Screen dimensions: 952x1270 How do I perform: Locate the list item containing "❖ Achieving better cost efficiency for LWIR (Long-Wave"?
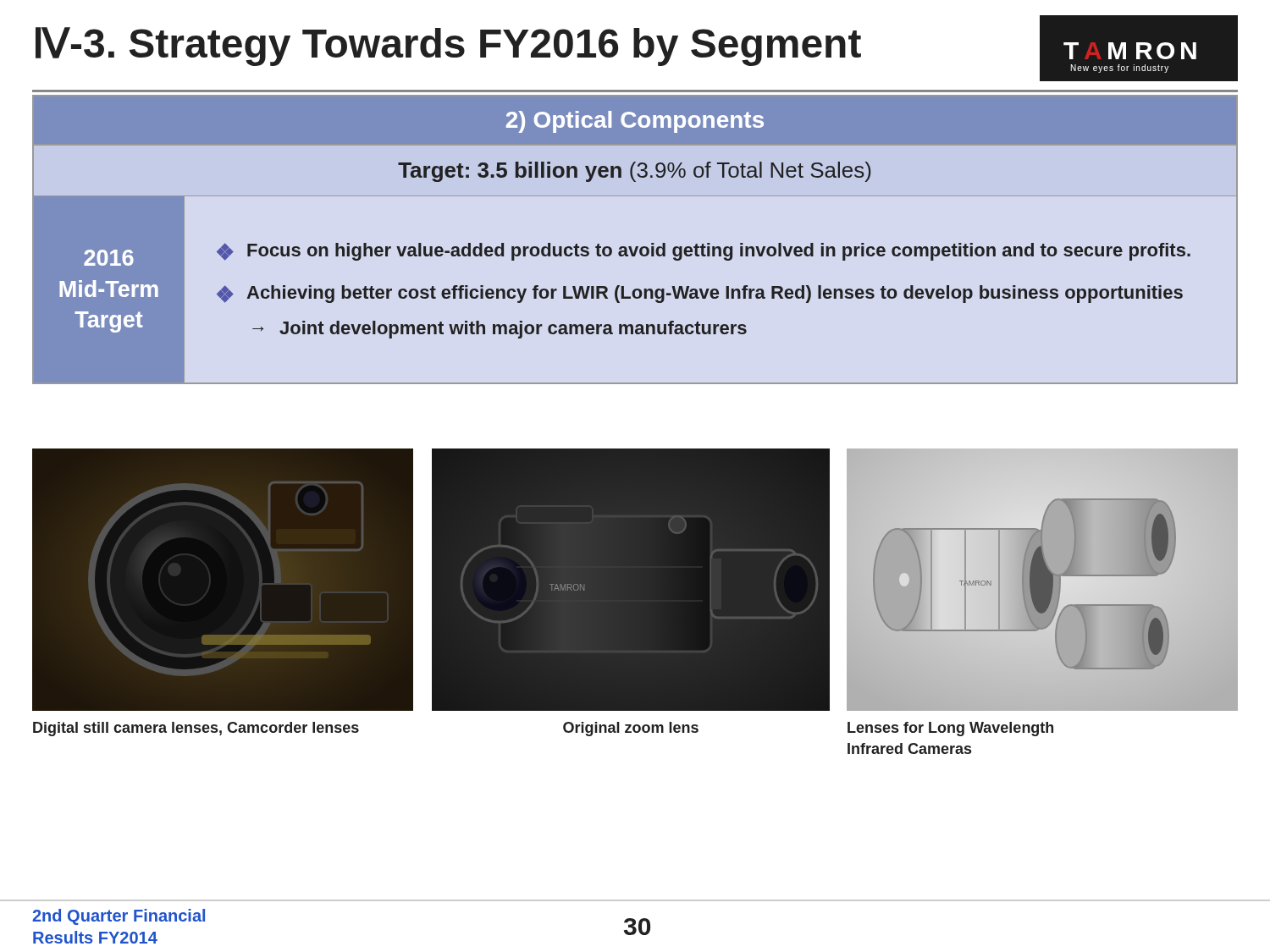point(700,294)
